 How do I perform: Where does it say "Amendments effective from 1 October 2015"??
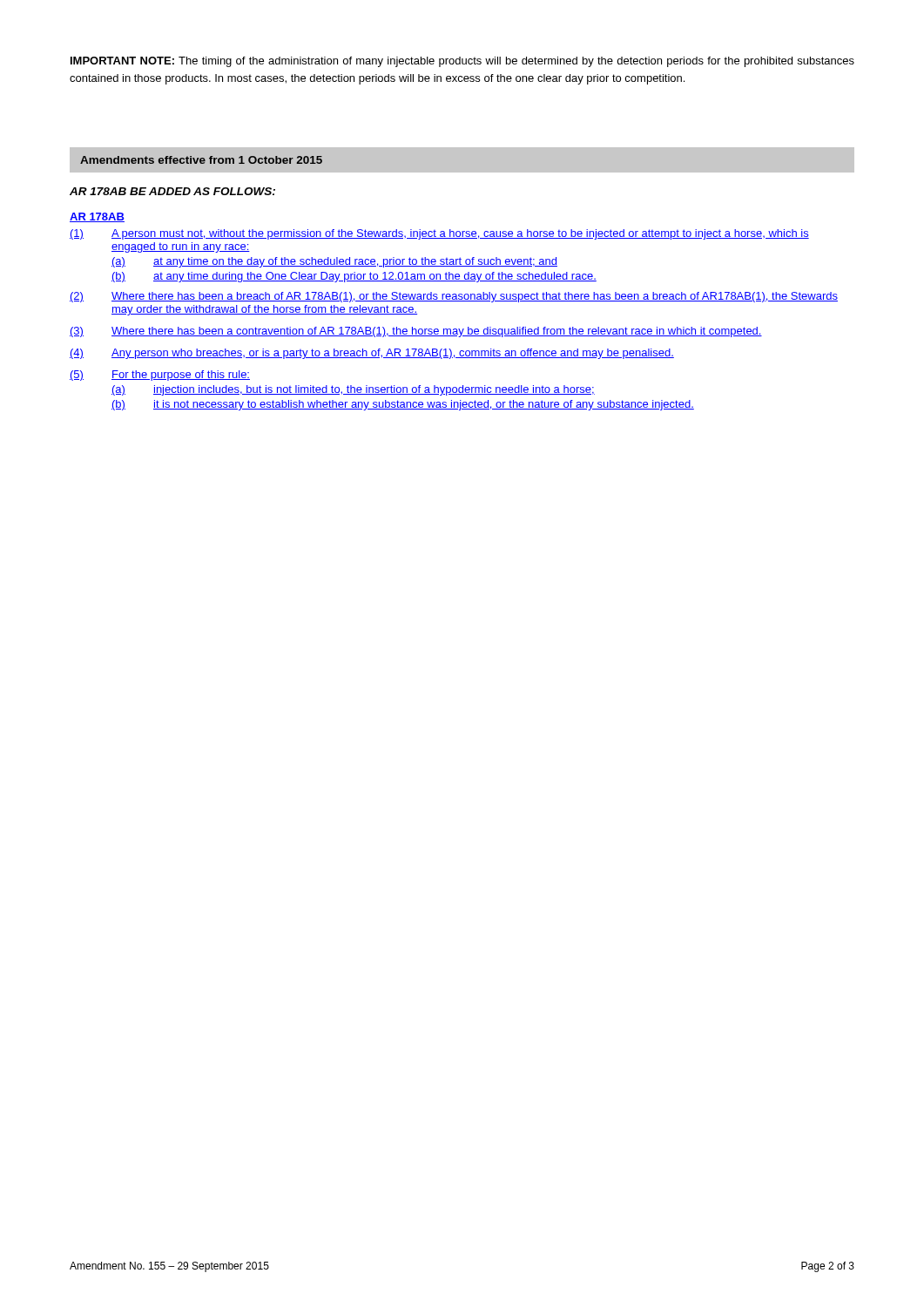(x=201, y=160)
